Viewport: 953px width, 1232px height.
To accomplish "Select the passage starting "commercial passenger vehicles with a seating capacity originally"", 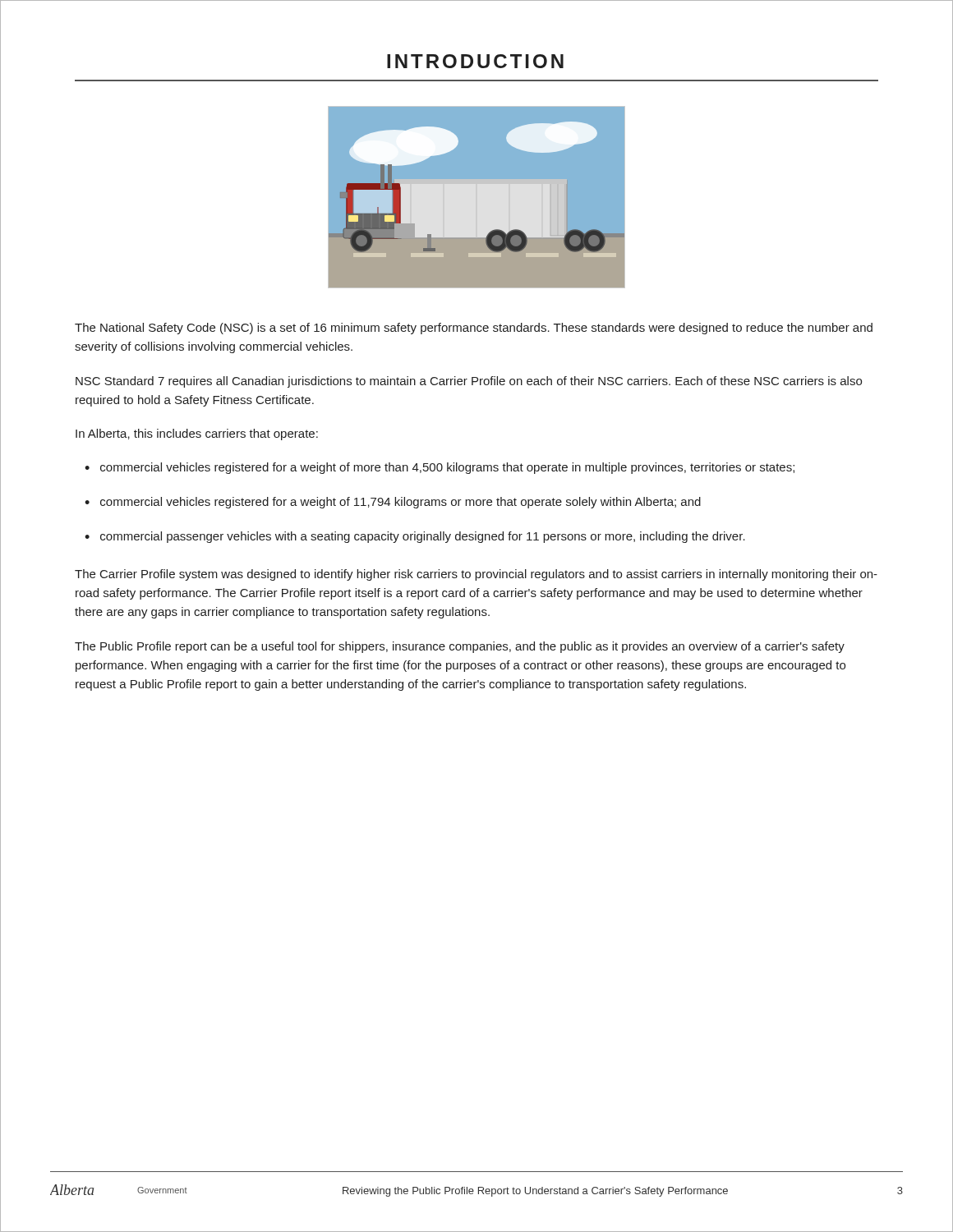I will (423, 536).
